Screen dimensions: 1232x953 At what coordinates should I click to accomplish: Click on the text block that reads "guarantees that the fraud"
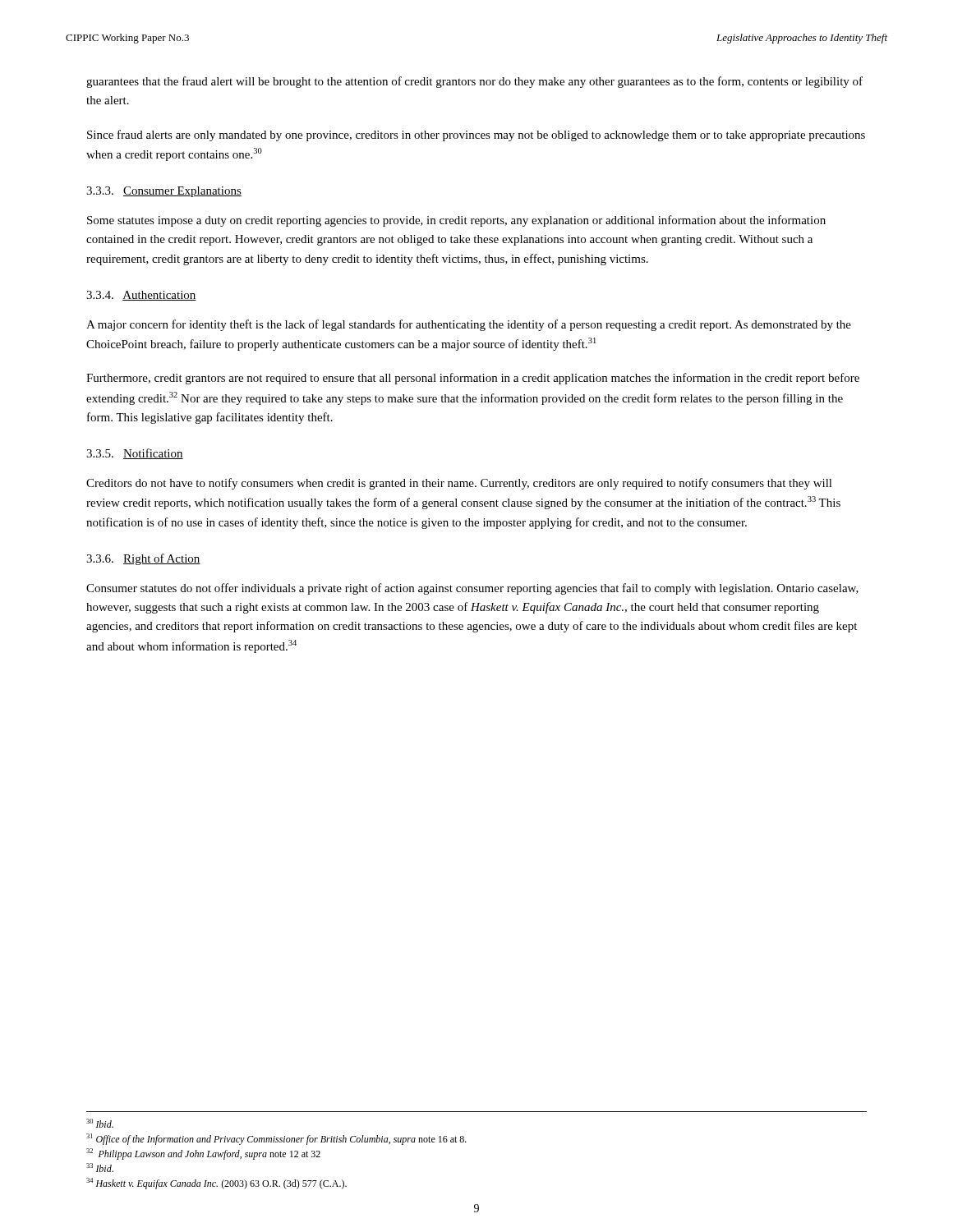coord(474,91)
